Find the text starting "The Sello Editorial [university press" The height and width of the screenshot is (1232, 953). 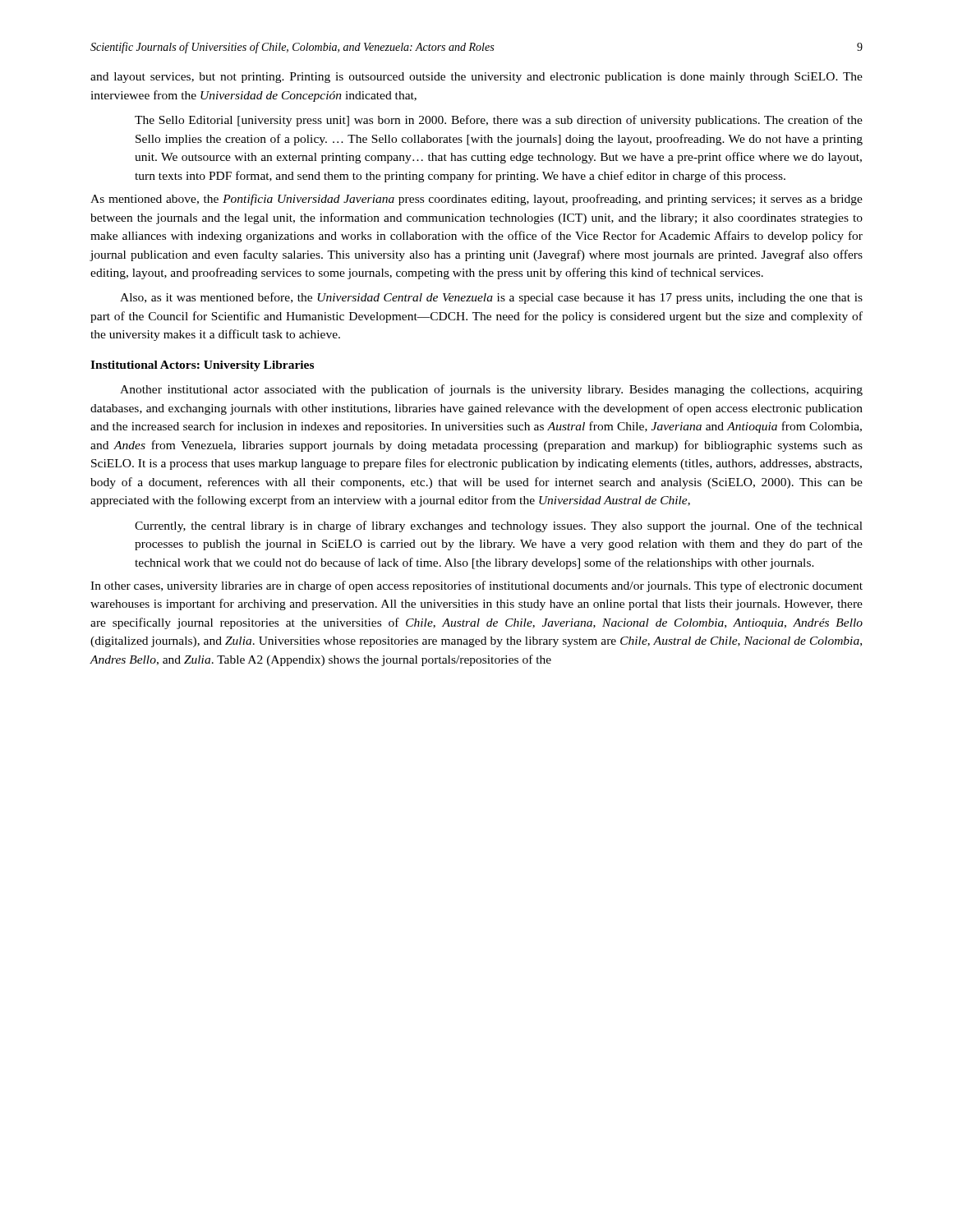point(499,148)
